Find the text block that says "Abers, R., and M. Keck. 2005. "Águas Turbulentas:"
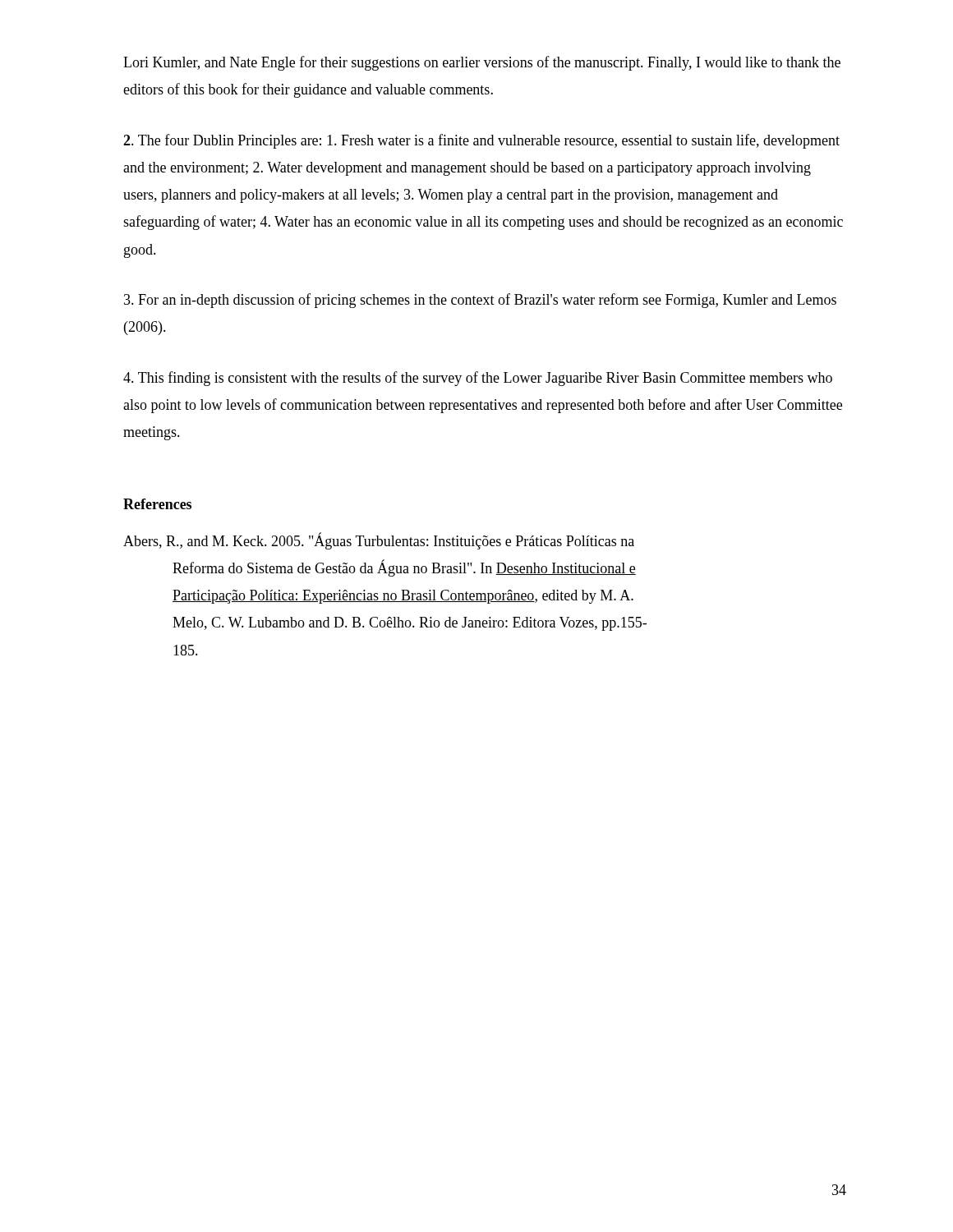 (485, 599)
